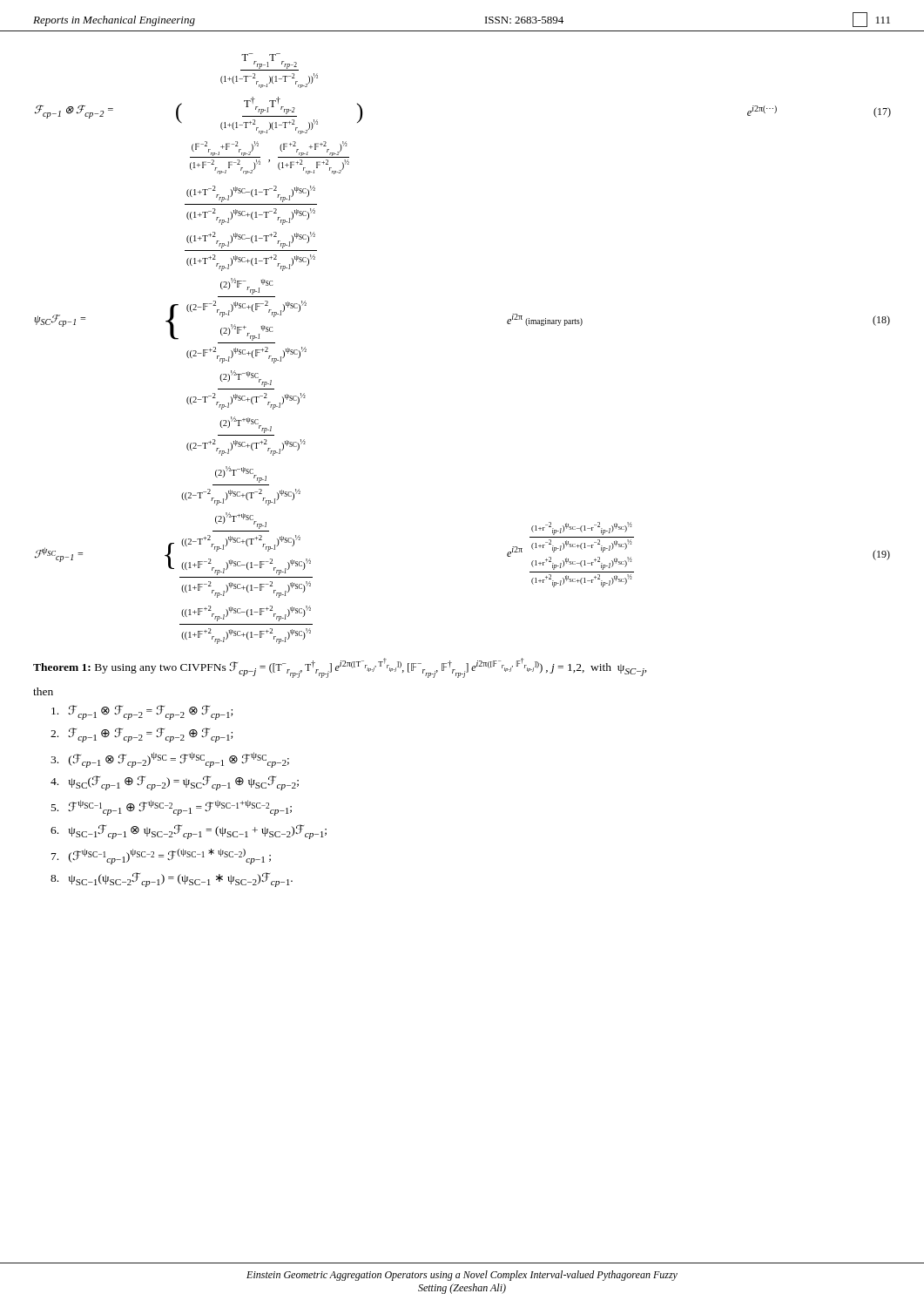Locate the block of text that opens with "4. ψSC(ℱcp−1 ⊕"
Image resolution: width=924 pixels, height=1307 pixels.
click(175, 783)
